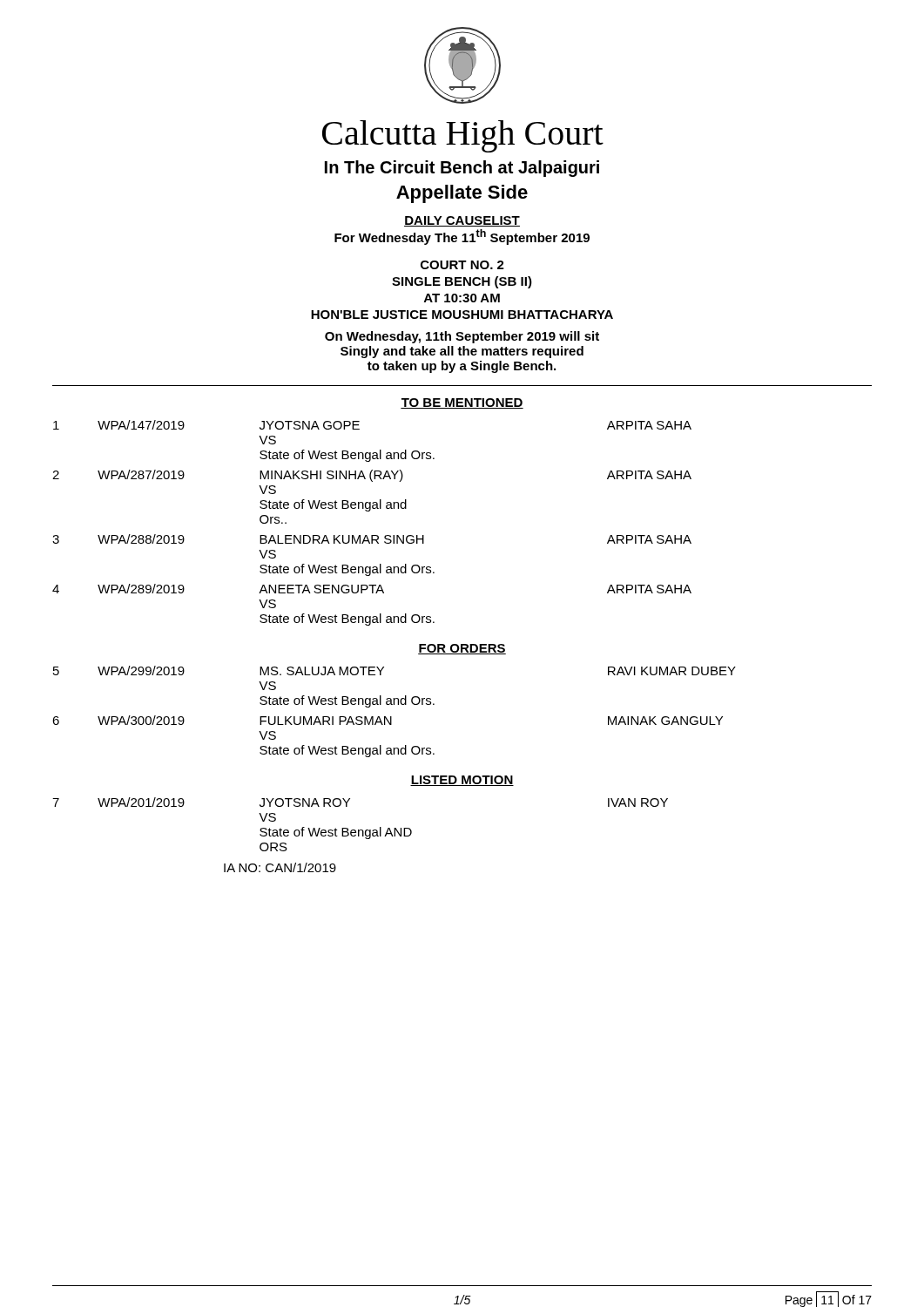924x1307 pixels.
Task: Click on the element starting "Appellate Side"
Action: [462, 192]
